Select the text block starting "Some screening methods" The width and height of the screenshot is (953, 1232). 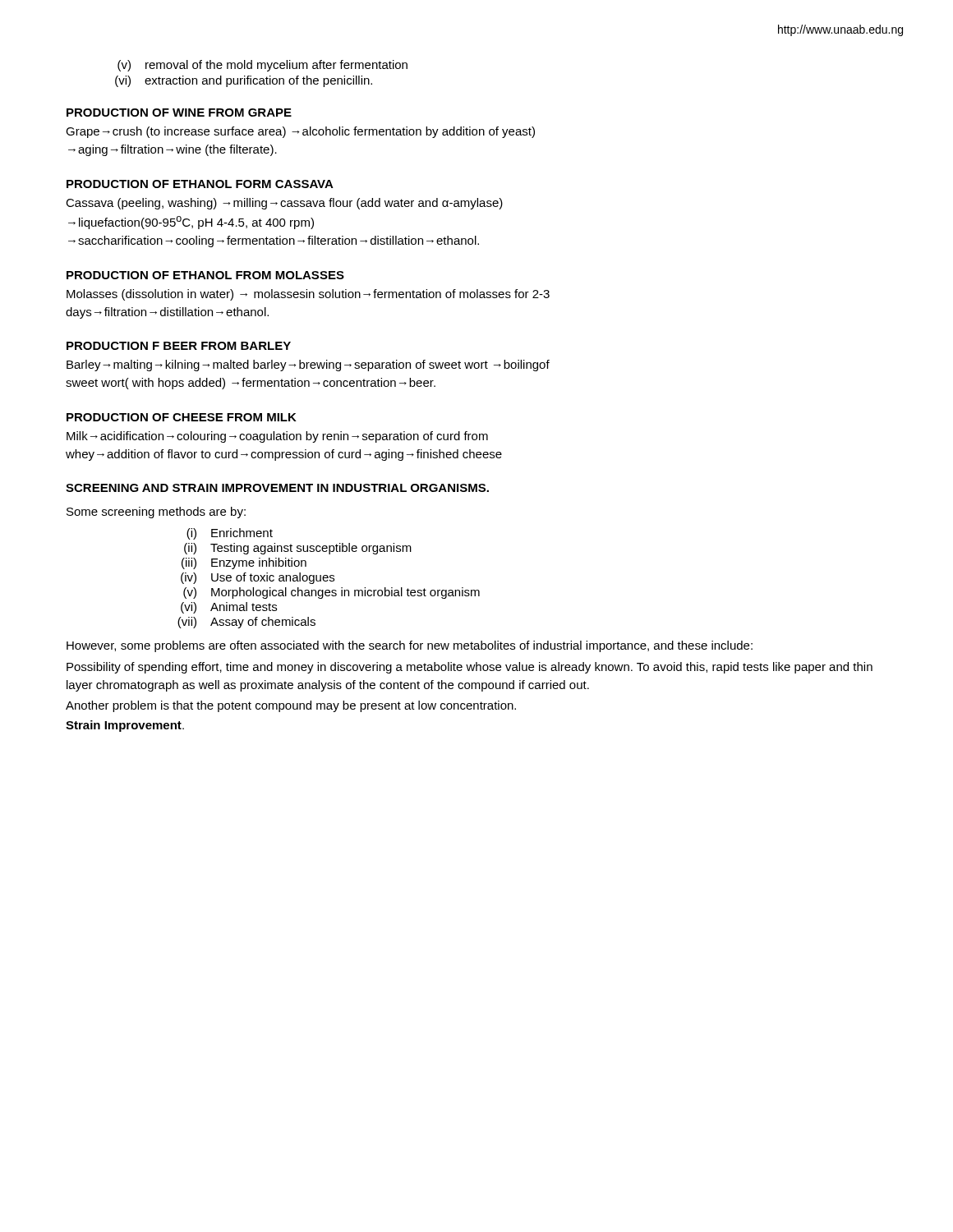coord(156,511)
